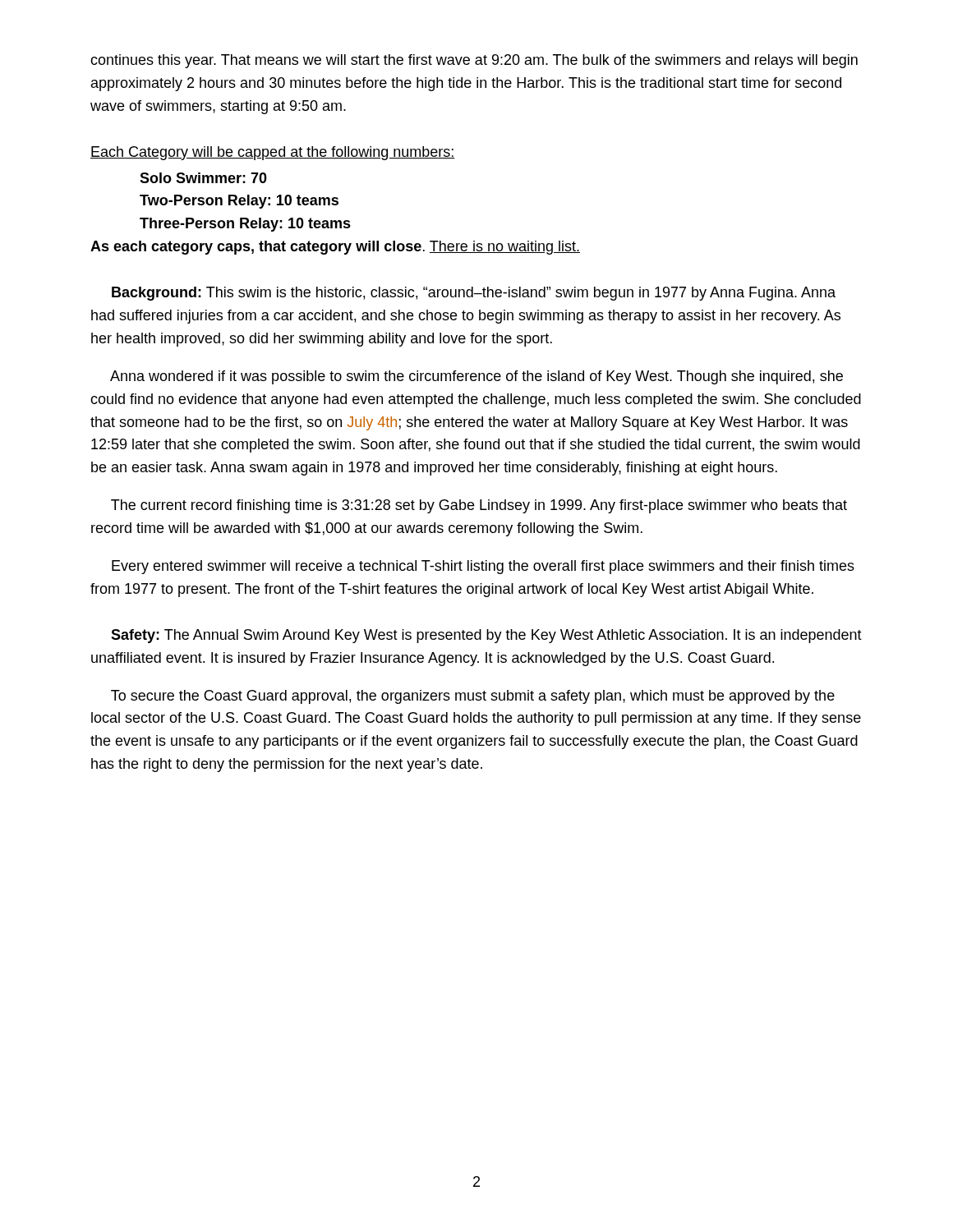Click where it says "Two-Person Relay: 10 teams"
The height and width of the screenshot is (1232, 953).
pos(239,201)
